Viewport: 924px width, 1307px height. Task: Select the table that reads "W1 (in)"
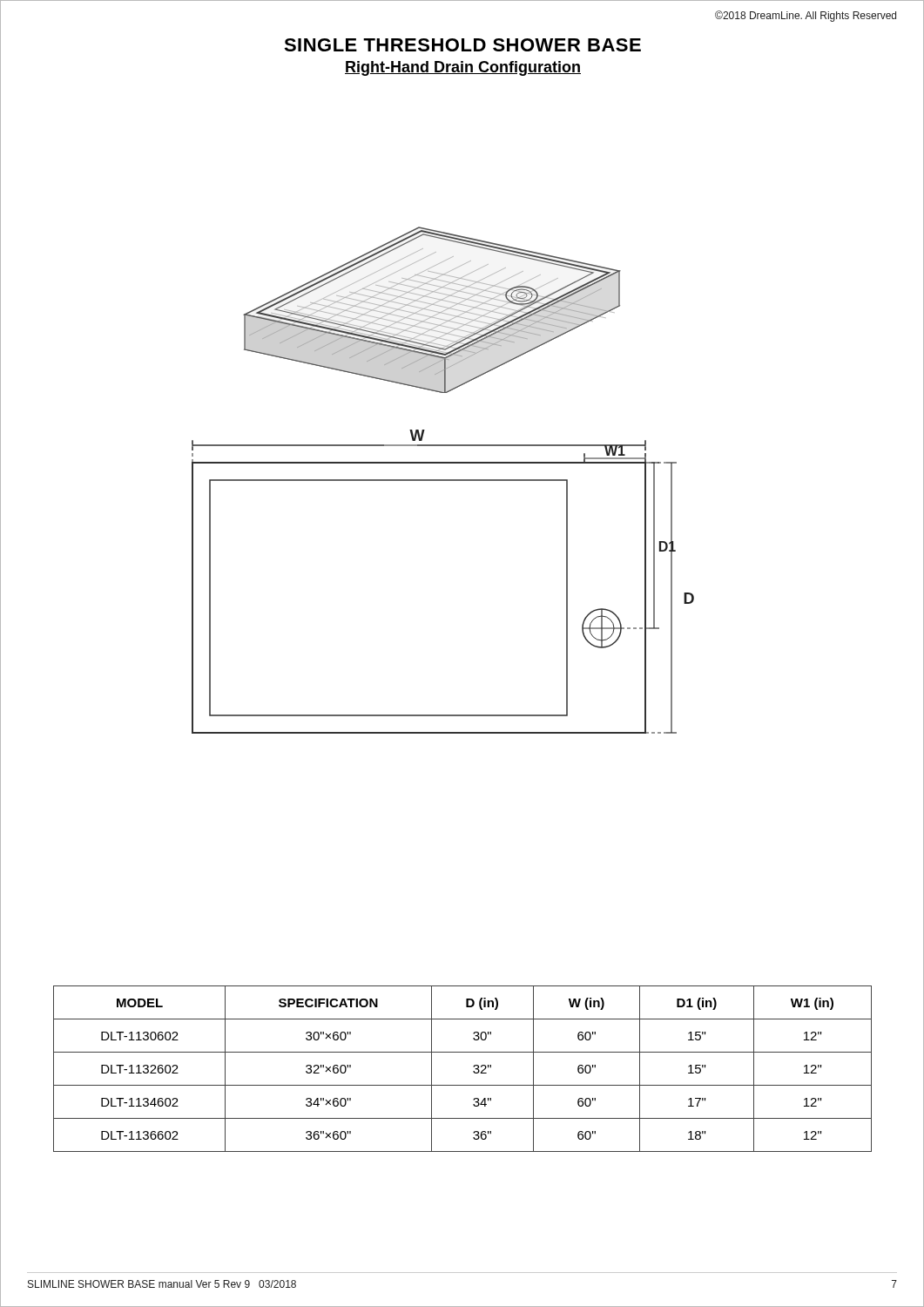pyautogui.click(x=462, y=1069)
